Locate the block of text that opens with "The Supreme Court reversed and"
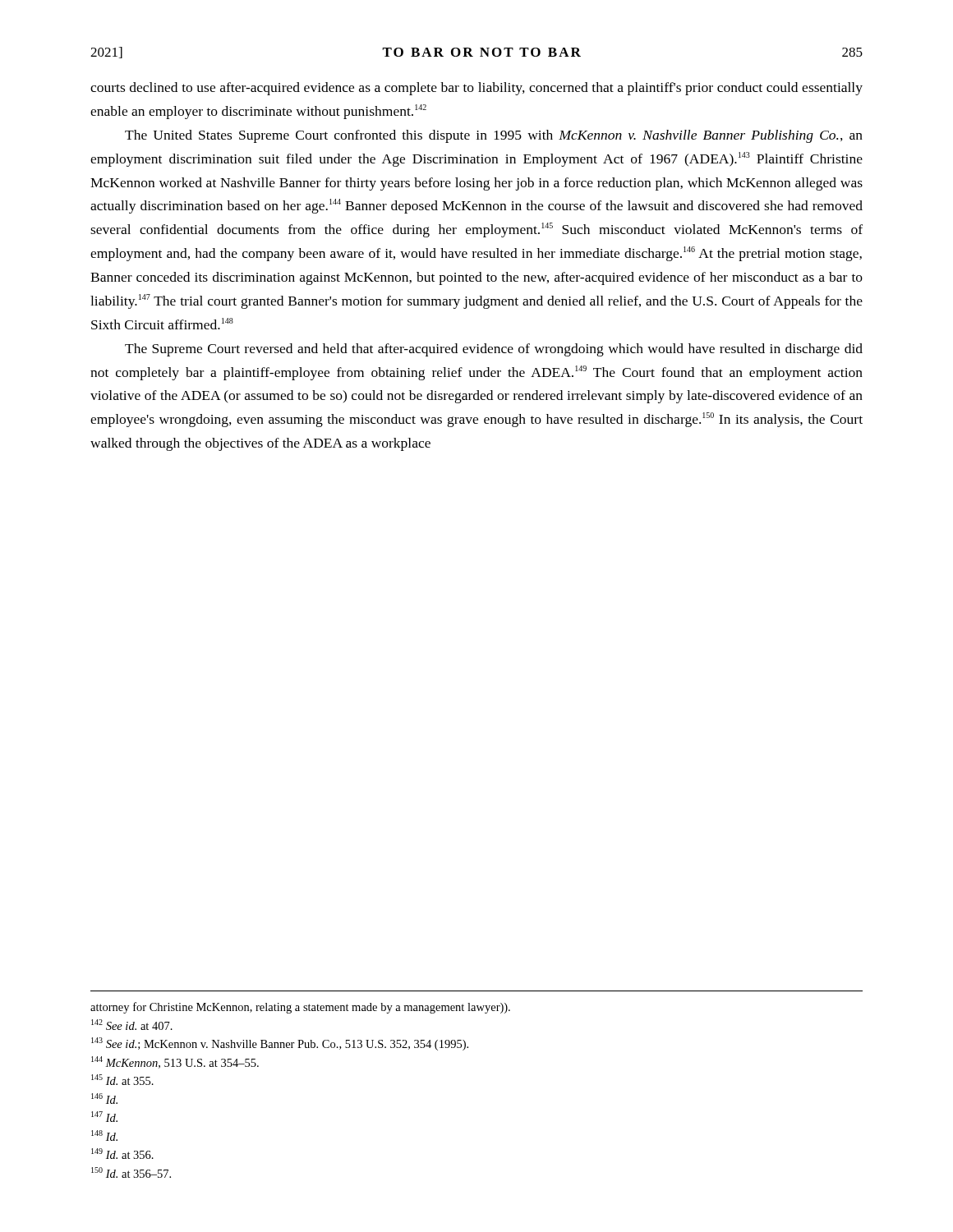953x1232 pixels. (476, 395)
